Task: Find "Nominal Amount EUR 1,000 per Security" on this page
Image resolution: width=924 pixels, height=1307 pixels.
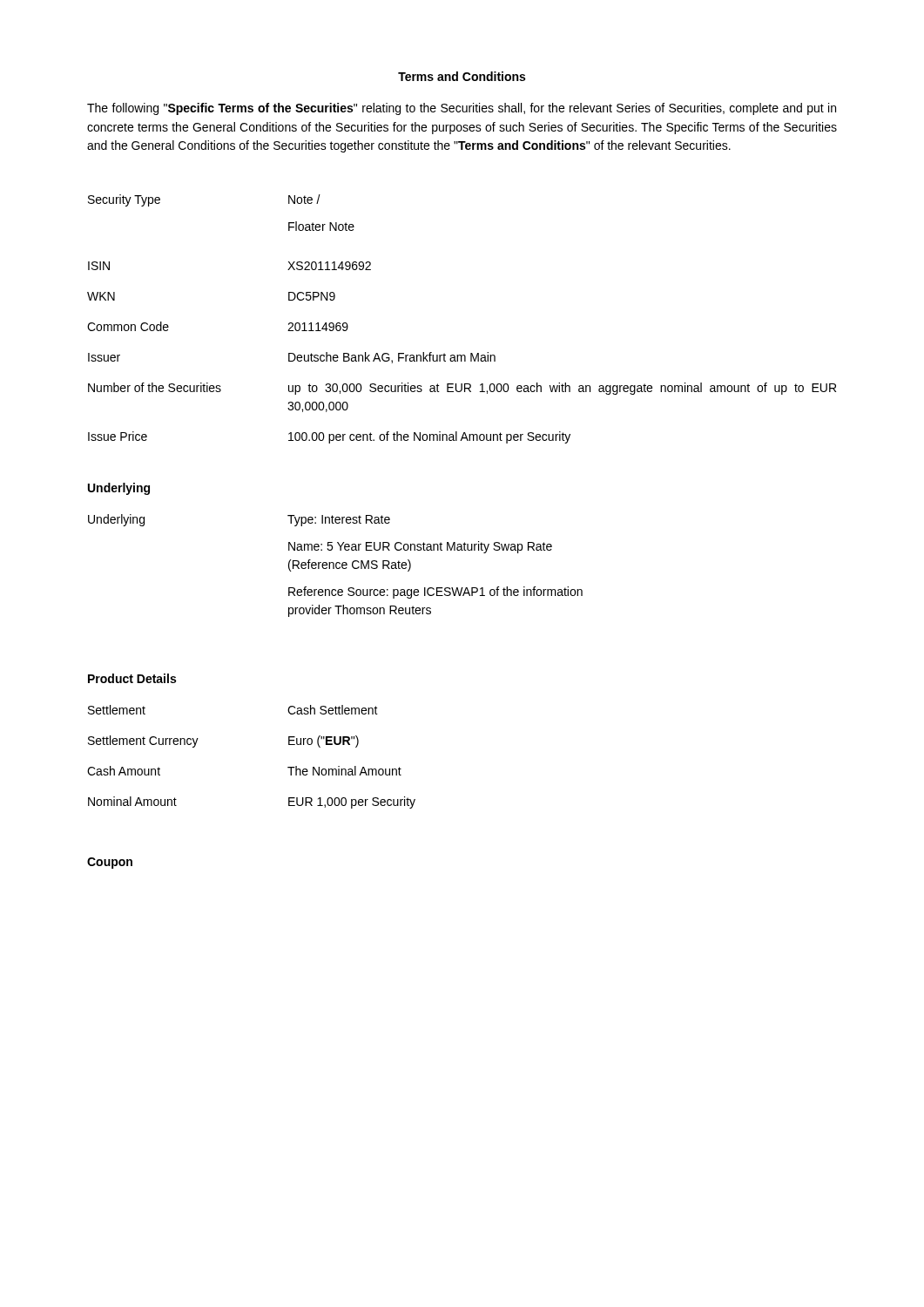Action: [127, 802]
